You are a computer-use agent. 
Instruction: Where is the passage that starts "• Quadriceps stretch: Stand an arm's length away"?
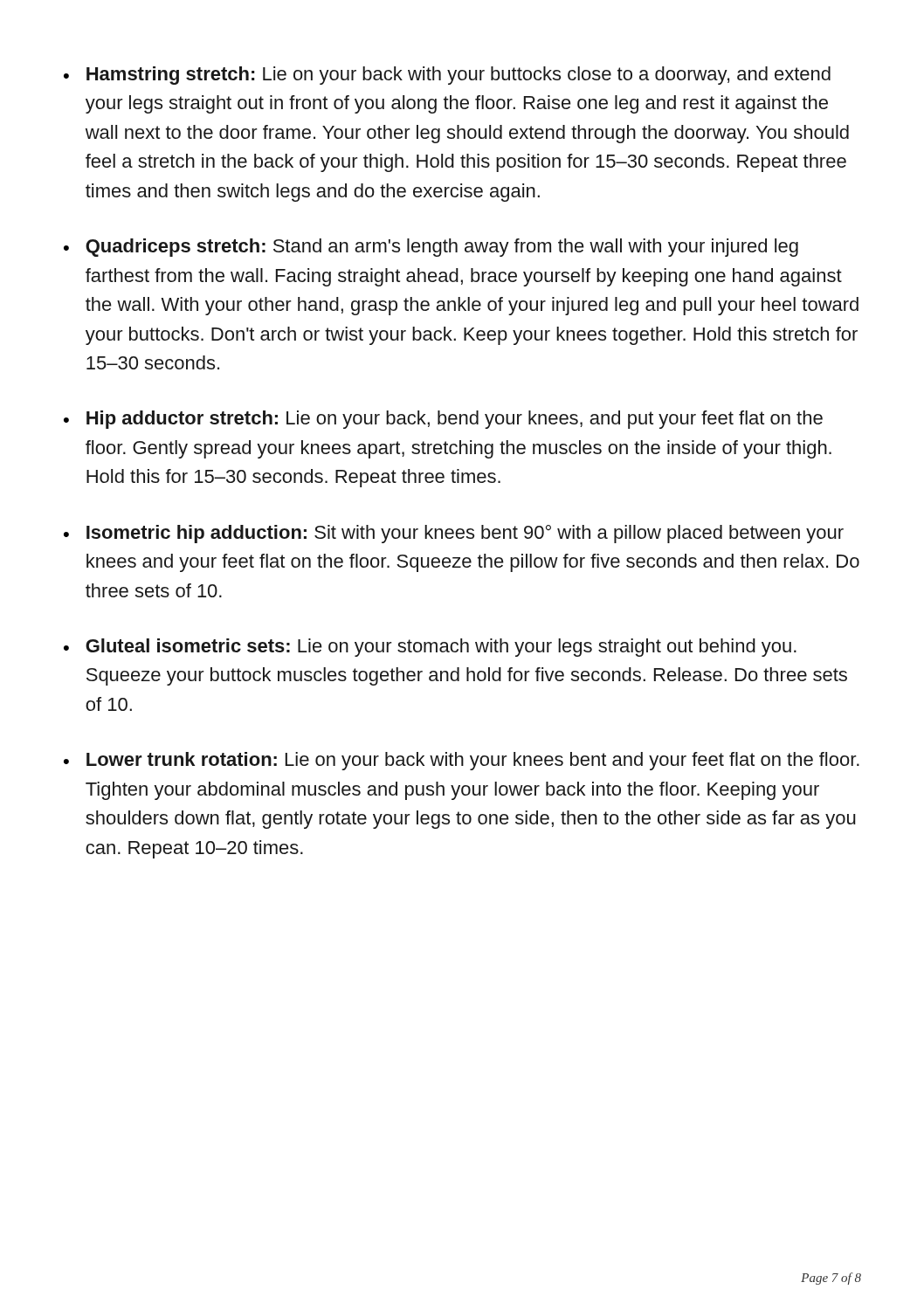tap(462, 305)
